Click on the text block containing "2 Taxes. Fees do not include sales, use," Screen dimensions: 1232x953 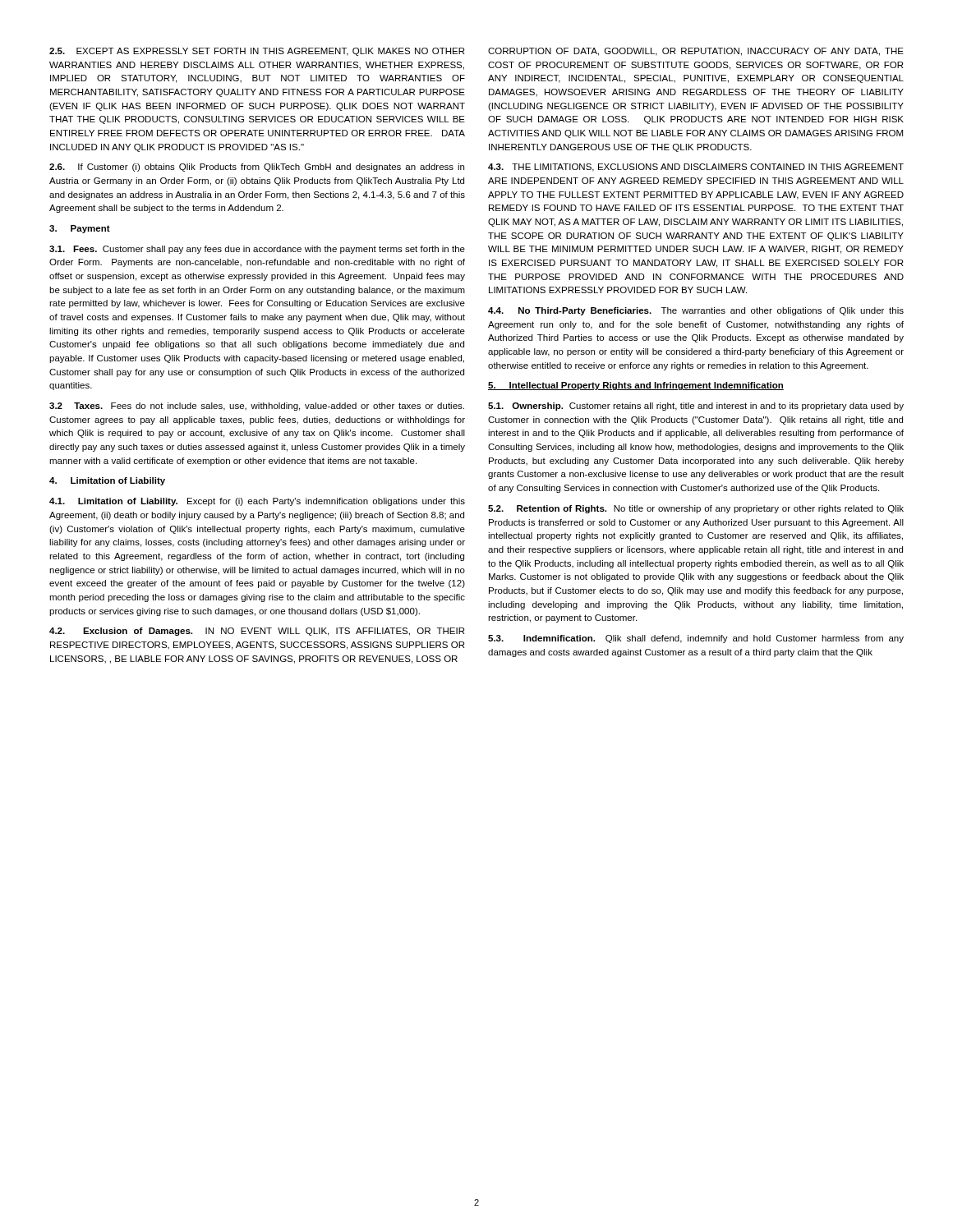click(x=257, y=434)
